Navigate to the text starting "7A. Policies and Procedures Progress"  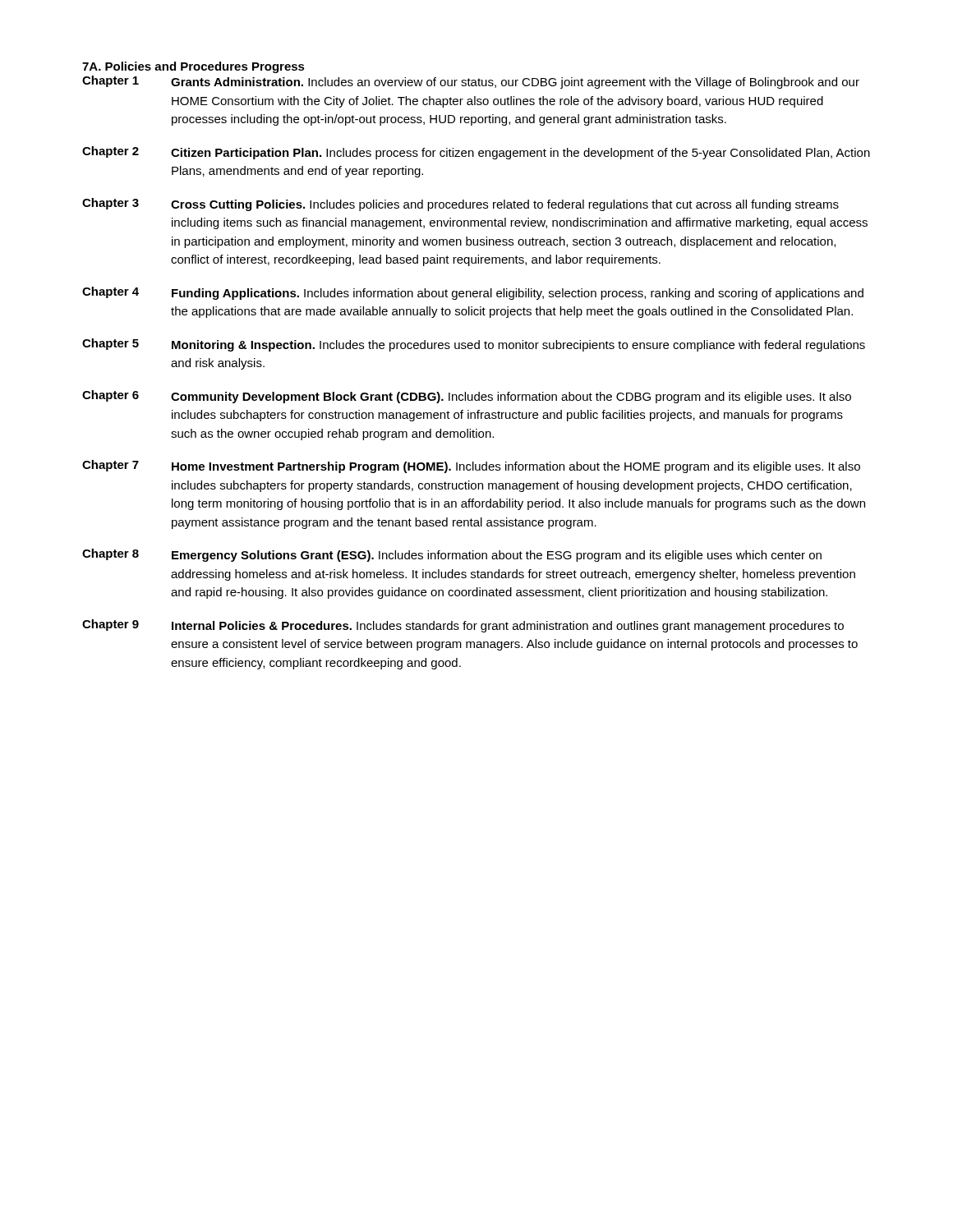[193, 66]
